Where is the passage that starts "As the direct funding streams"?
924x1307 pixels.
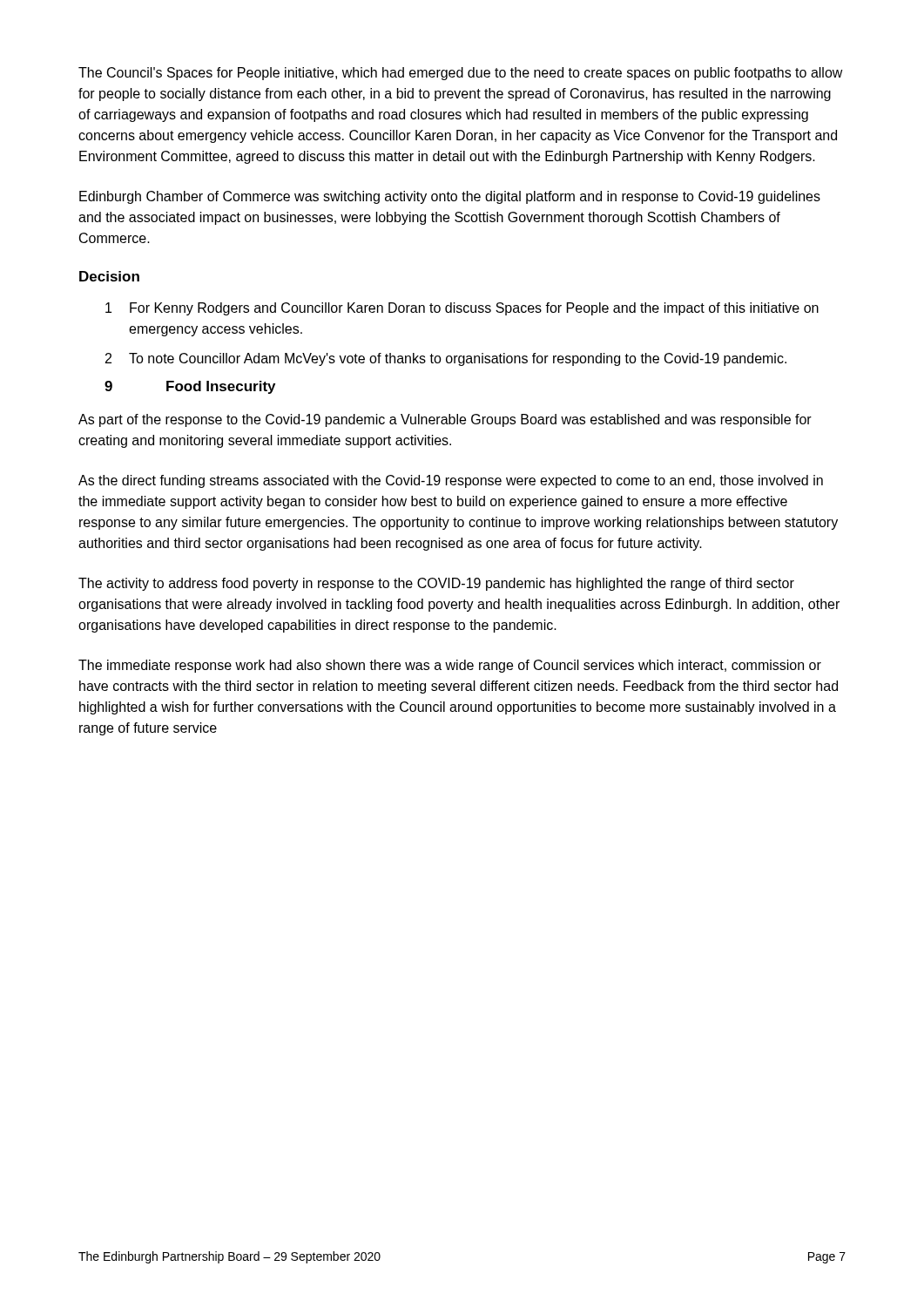point(458,512)
